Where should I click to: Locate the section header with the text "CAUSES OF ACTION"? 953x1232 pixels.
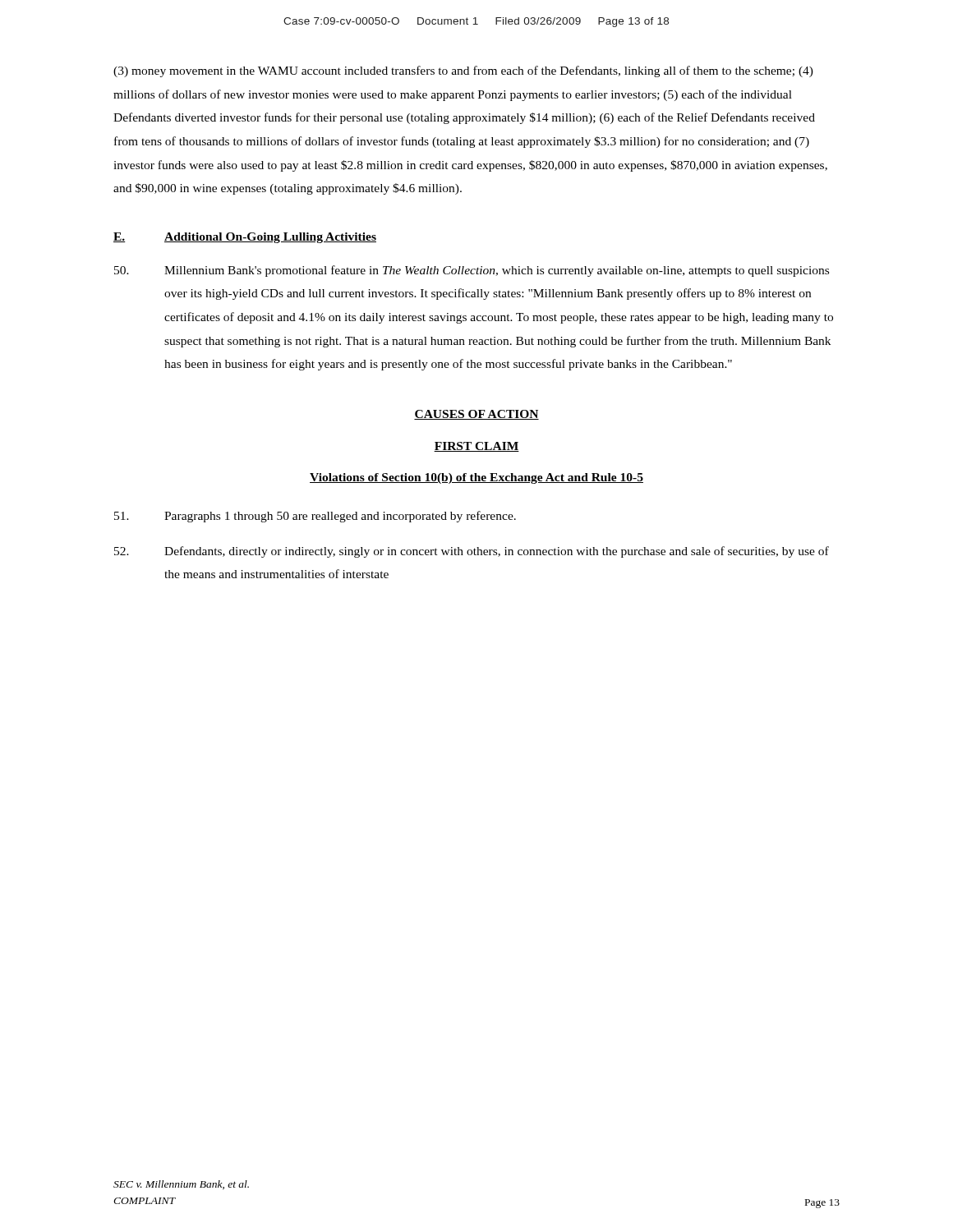476,414
